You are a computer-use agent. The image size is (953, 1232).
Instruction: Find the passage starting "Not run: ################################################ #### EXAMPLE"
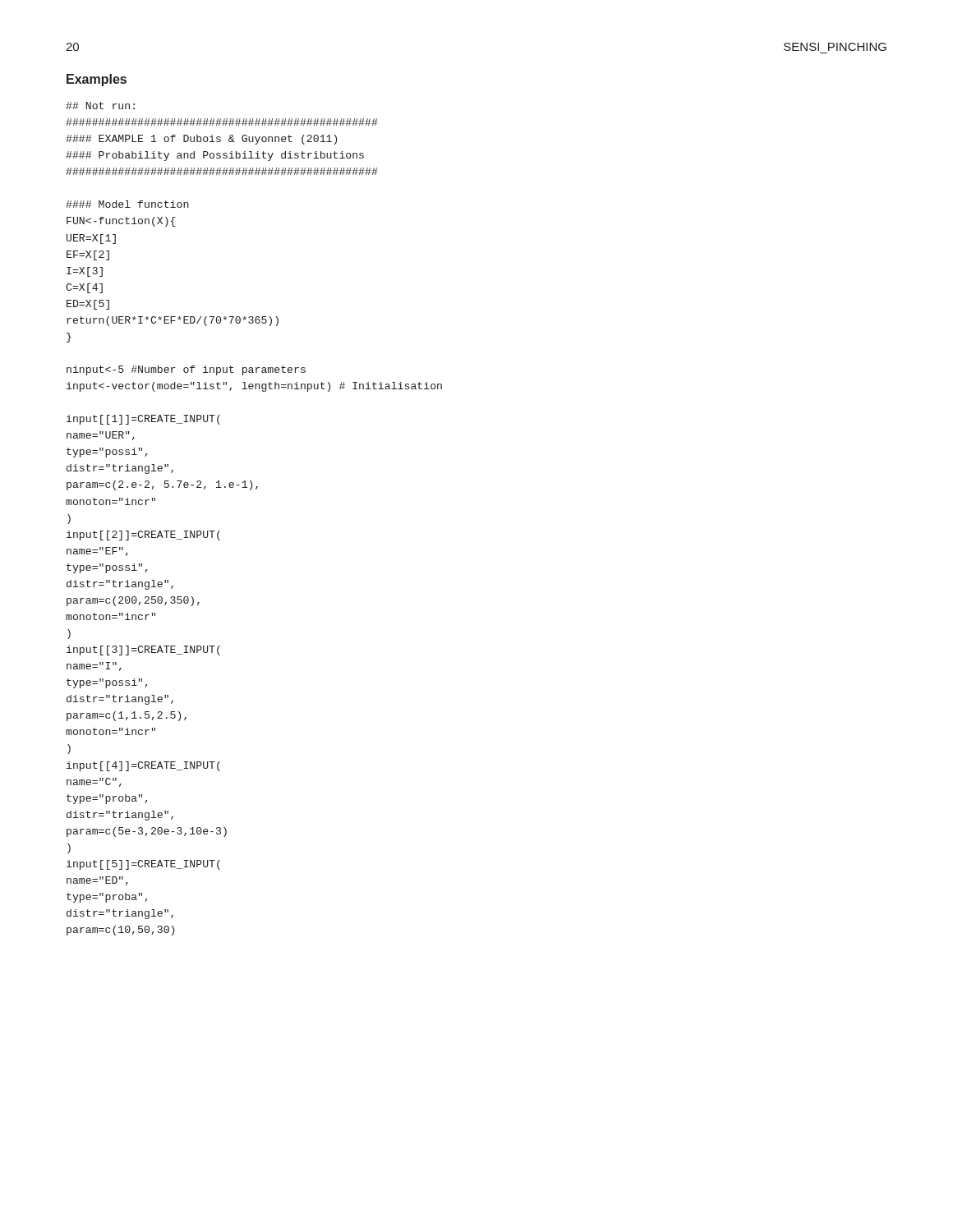coord(100,106)
